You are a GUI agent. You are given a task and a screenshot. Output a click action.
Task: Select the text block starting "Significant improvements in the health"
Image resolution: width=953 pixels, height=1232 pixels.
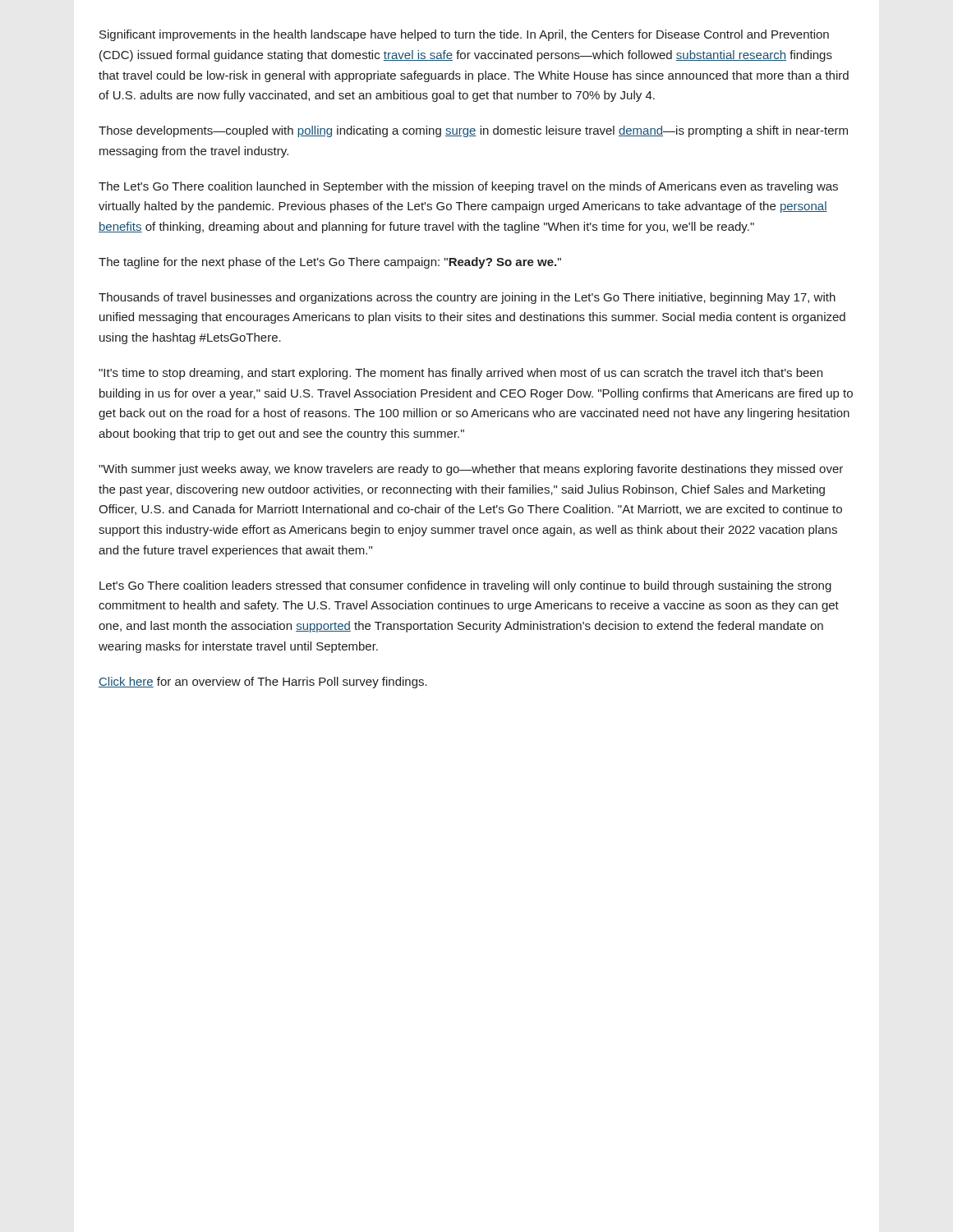[x=474, y=65]
